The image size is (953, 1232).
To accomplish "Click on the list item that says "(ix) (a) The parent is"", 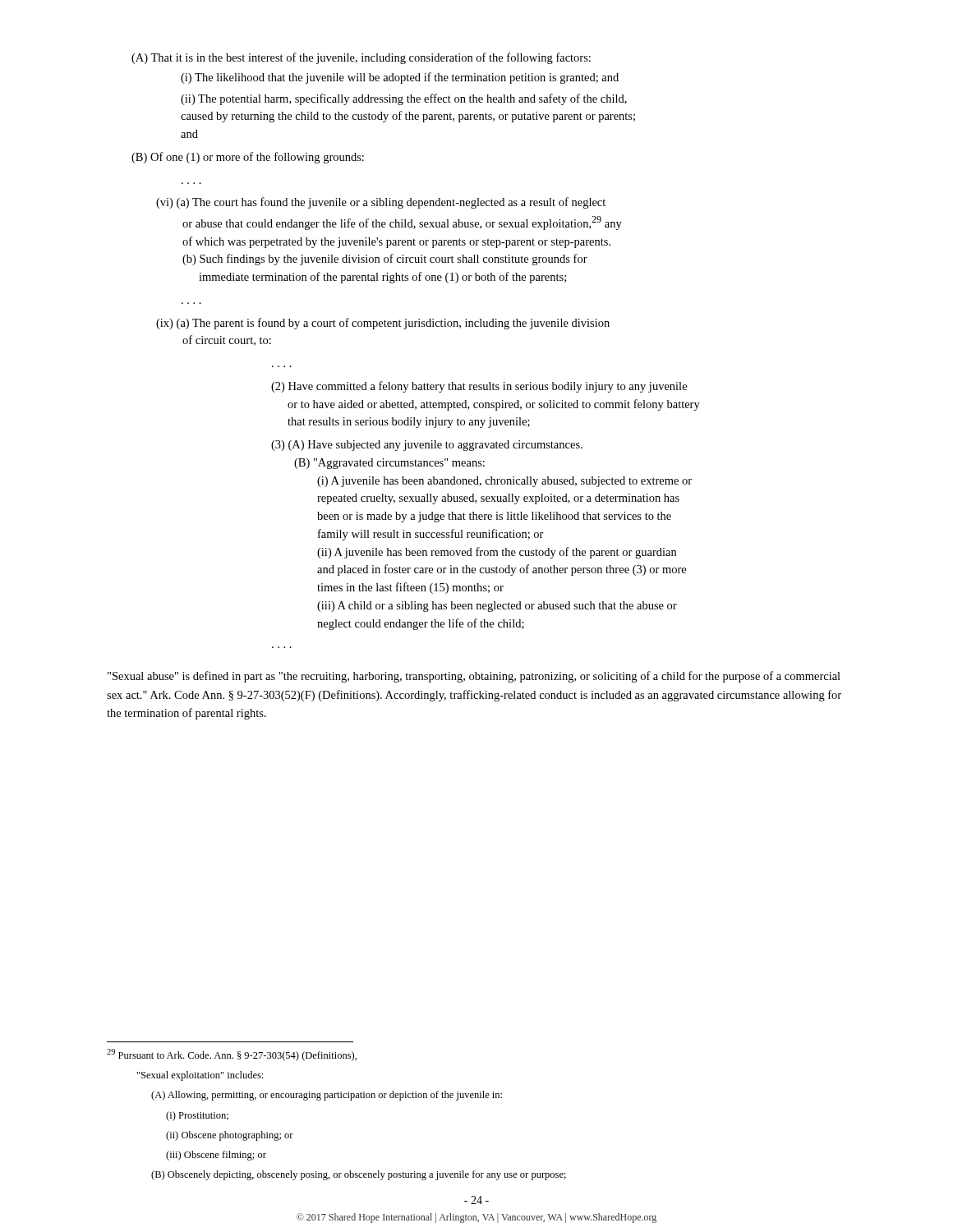I will coord(383,331).
